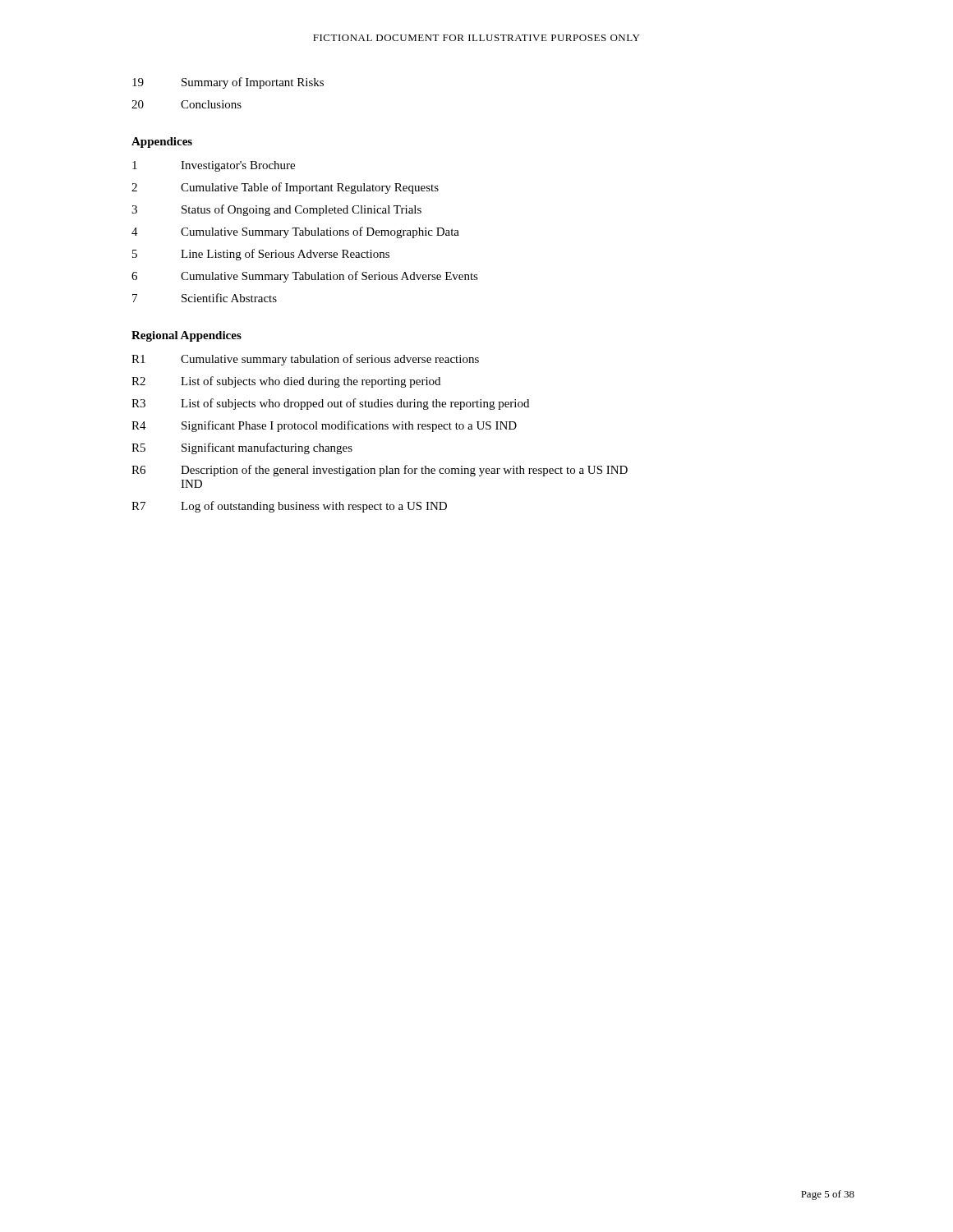Navigate to the text starting "R6 Description of the general investigation"

(493, 477)
